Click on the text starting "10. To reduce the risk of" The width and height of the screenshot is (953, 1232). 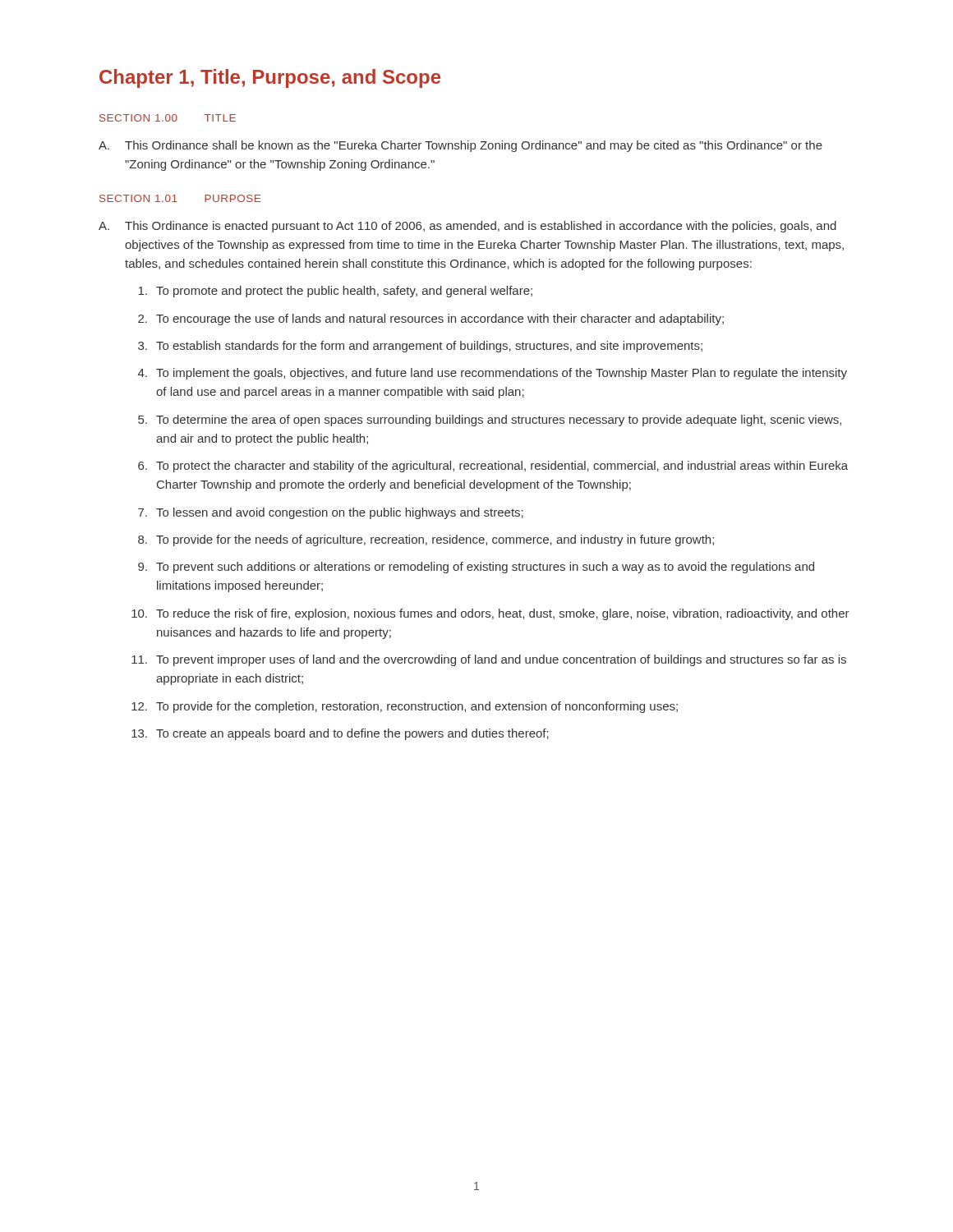[490, 622]
